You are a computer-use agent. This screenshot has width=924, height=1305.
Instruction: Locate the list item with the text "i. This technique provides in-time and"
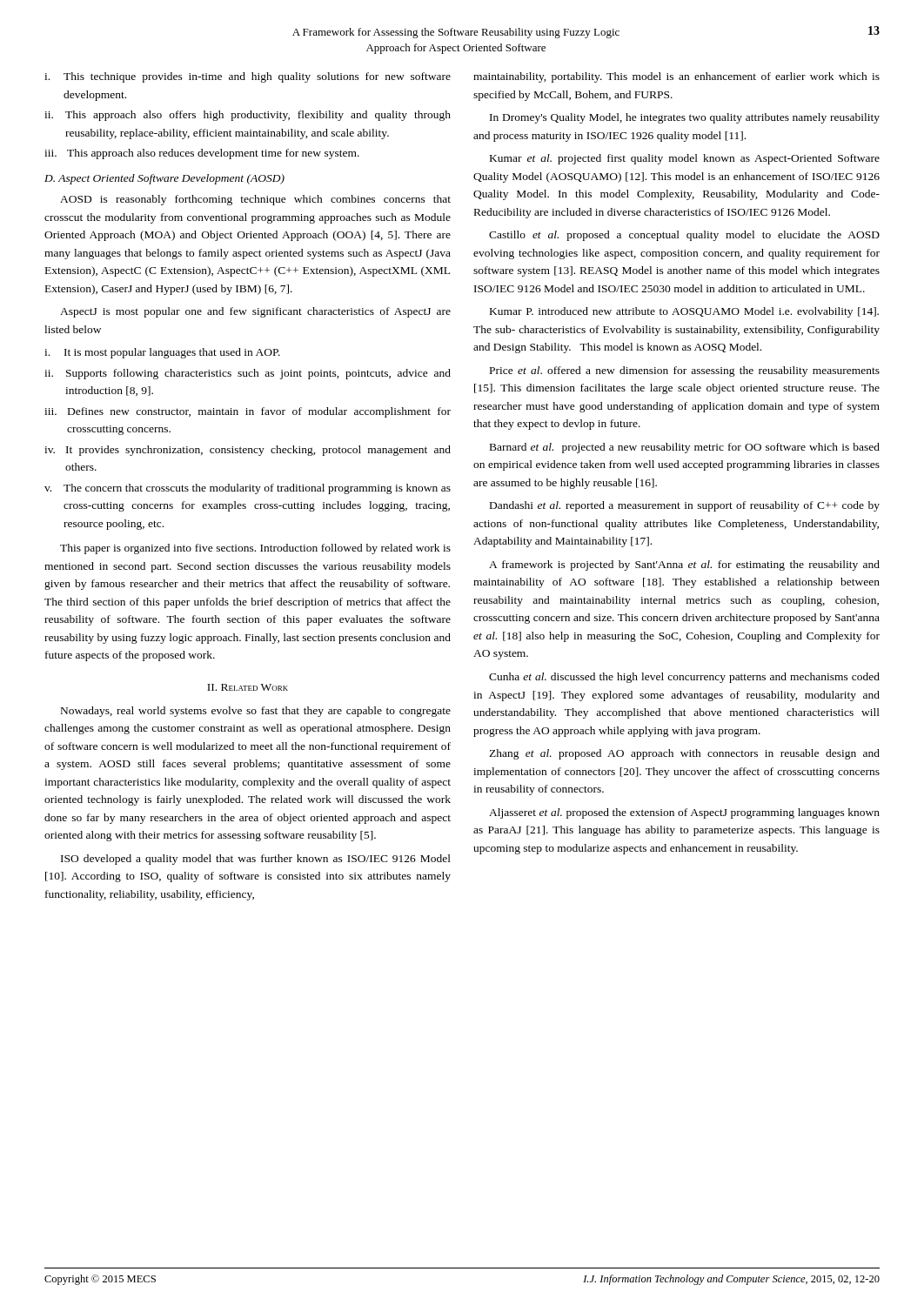coord(248,86)
